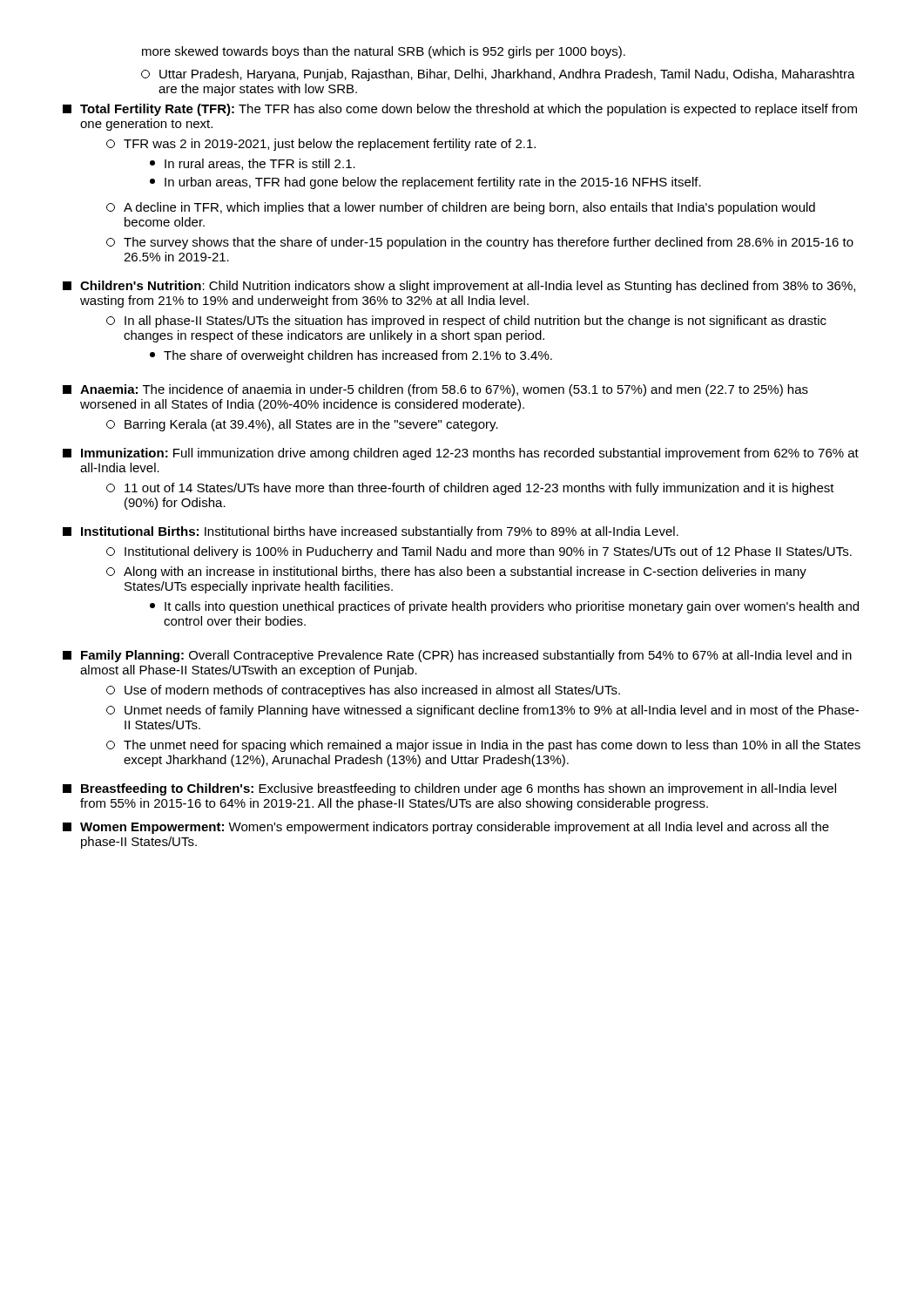Point to the block starting "Breastfeeding to Children's:"

coord(462,795)
